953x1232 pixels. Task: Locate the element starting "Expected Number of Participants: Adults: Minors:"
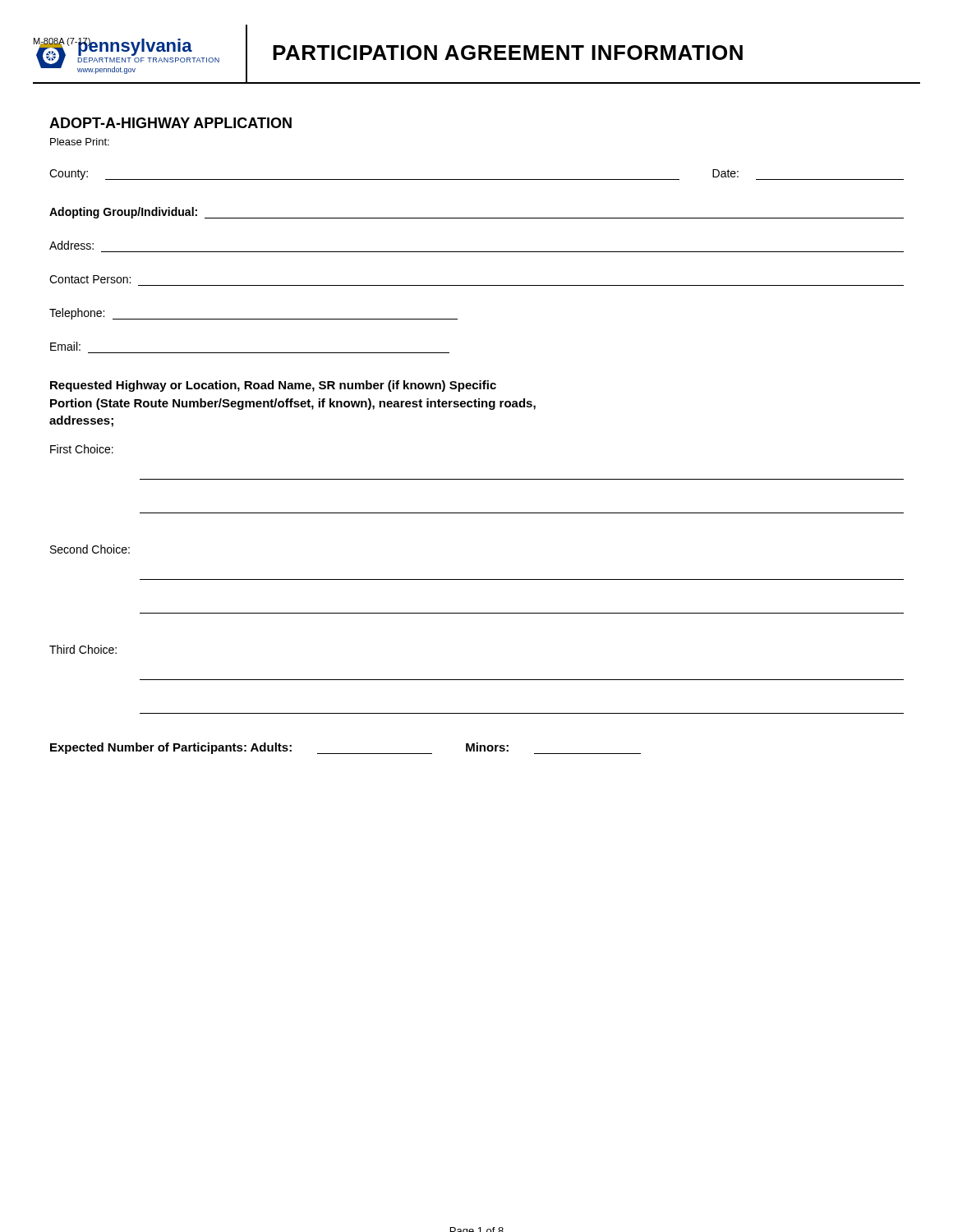click(x=476, y=746)
